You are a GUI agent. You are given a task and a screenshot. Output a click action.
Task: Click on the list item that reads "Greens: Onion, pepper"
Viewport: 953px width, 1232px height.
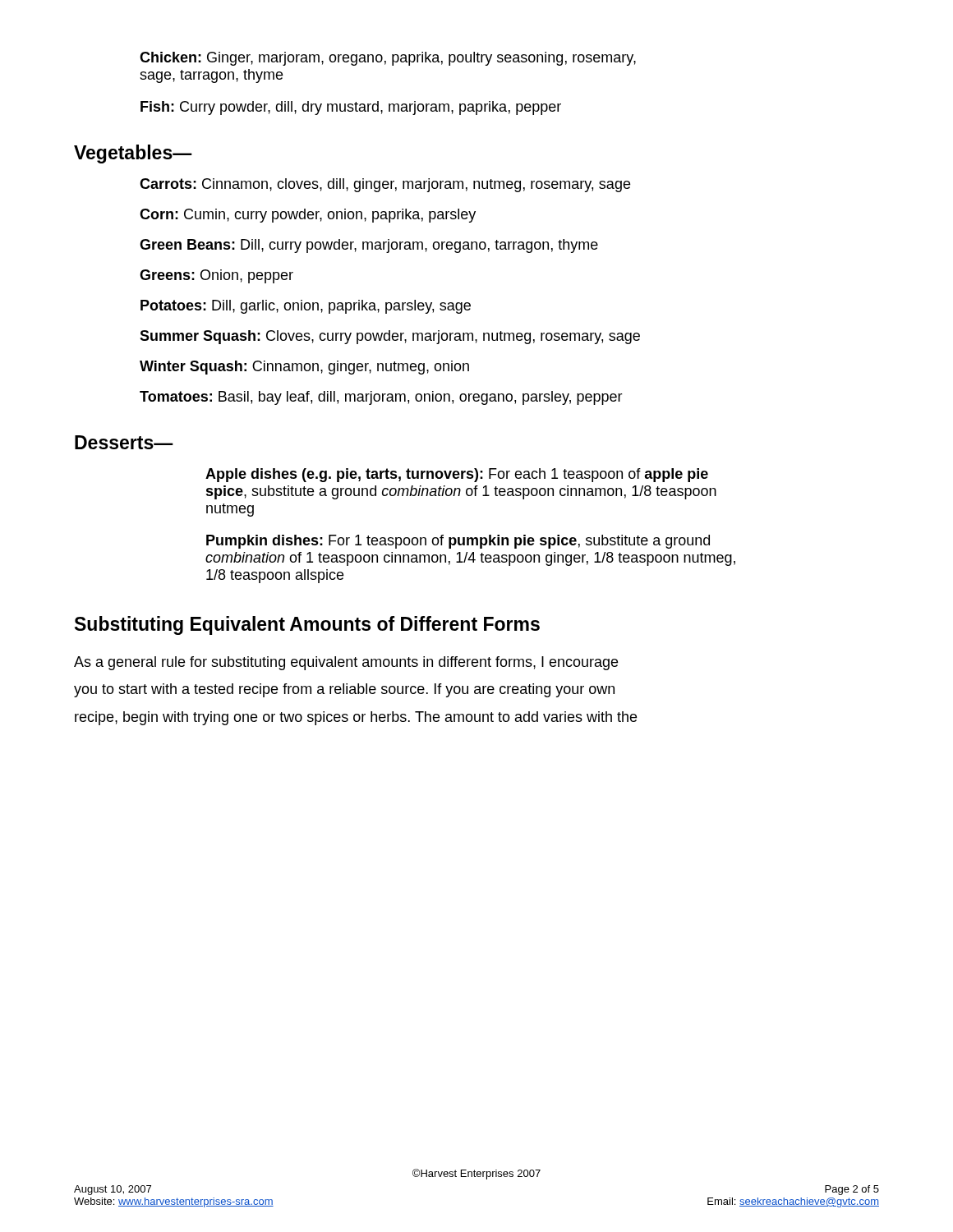[217, 275]
